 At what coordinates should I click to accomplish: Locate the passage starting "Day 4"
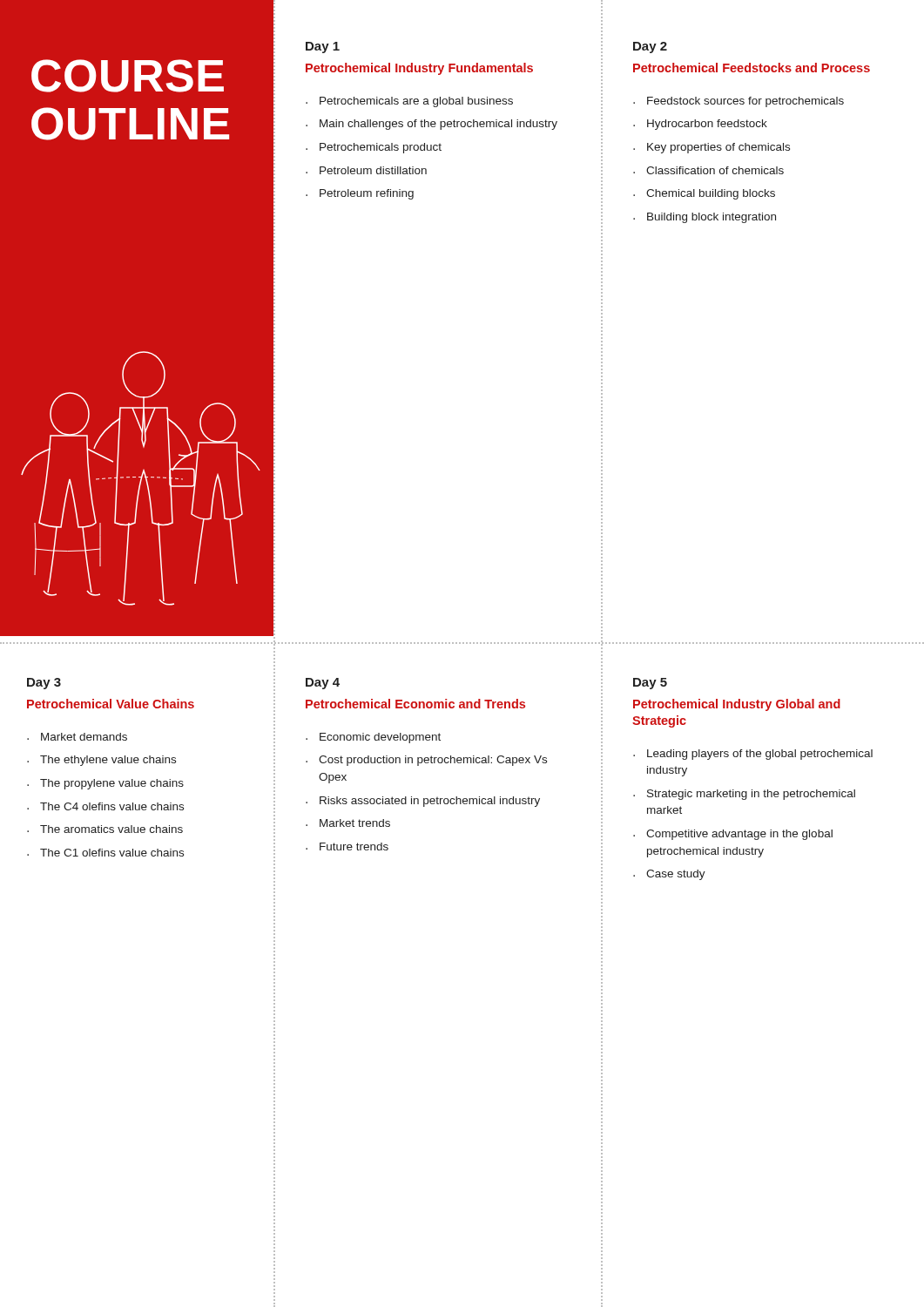[322, 682]
